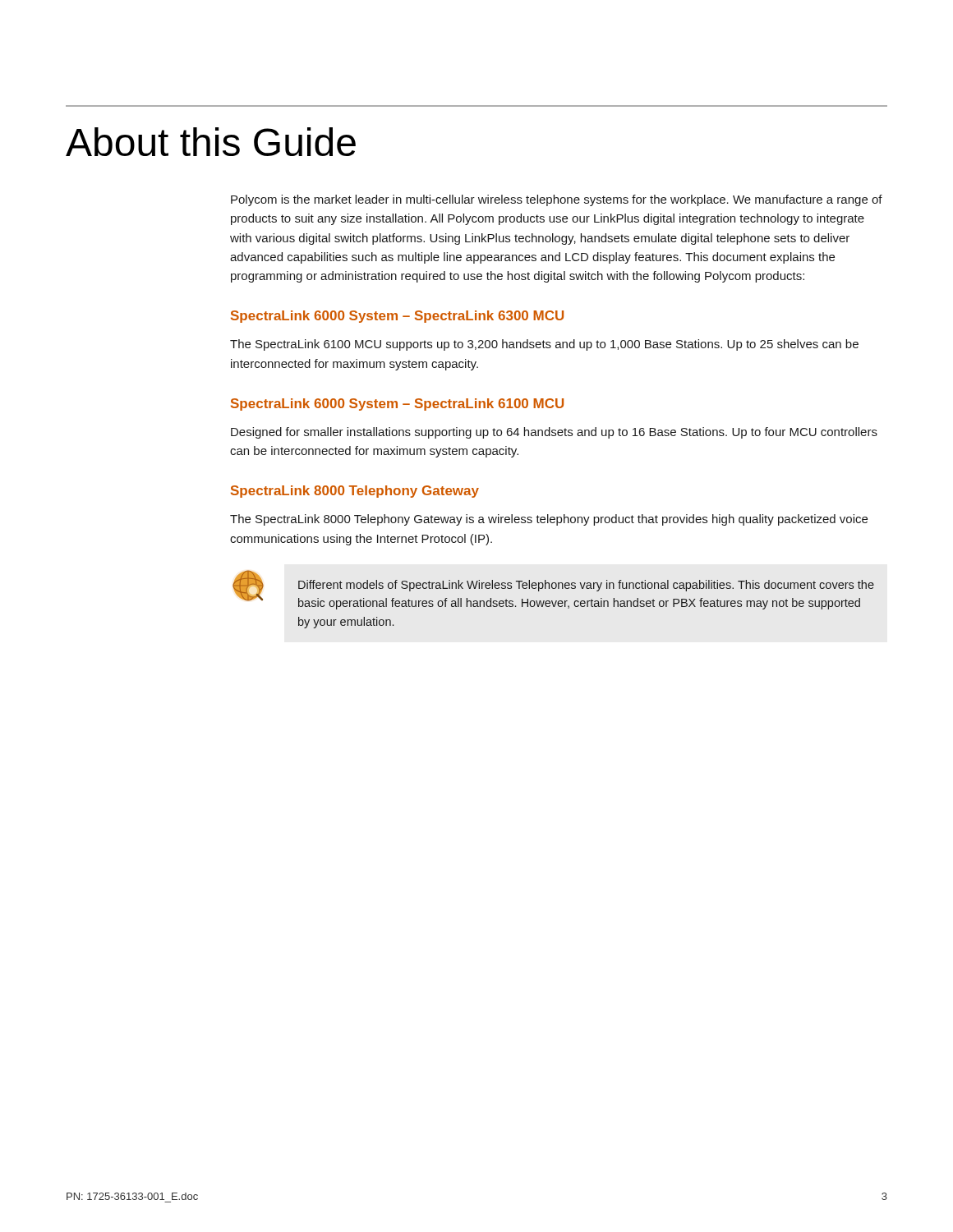Viewport: 953px width, 1232px height.
Task: Click on the element starting "The SpectraLink 8000"
Action: pos(549,528)
